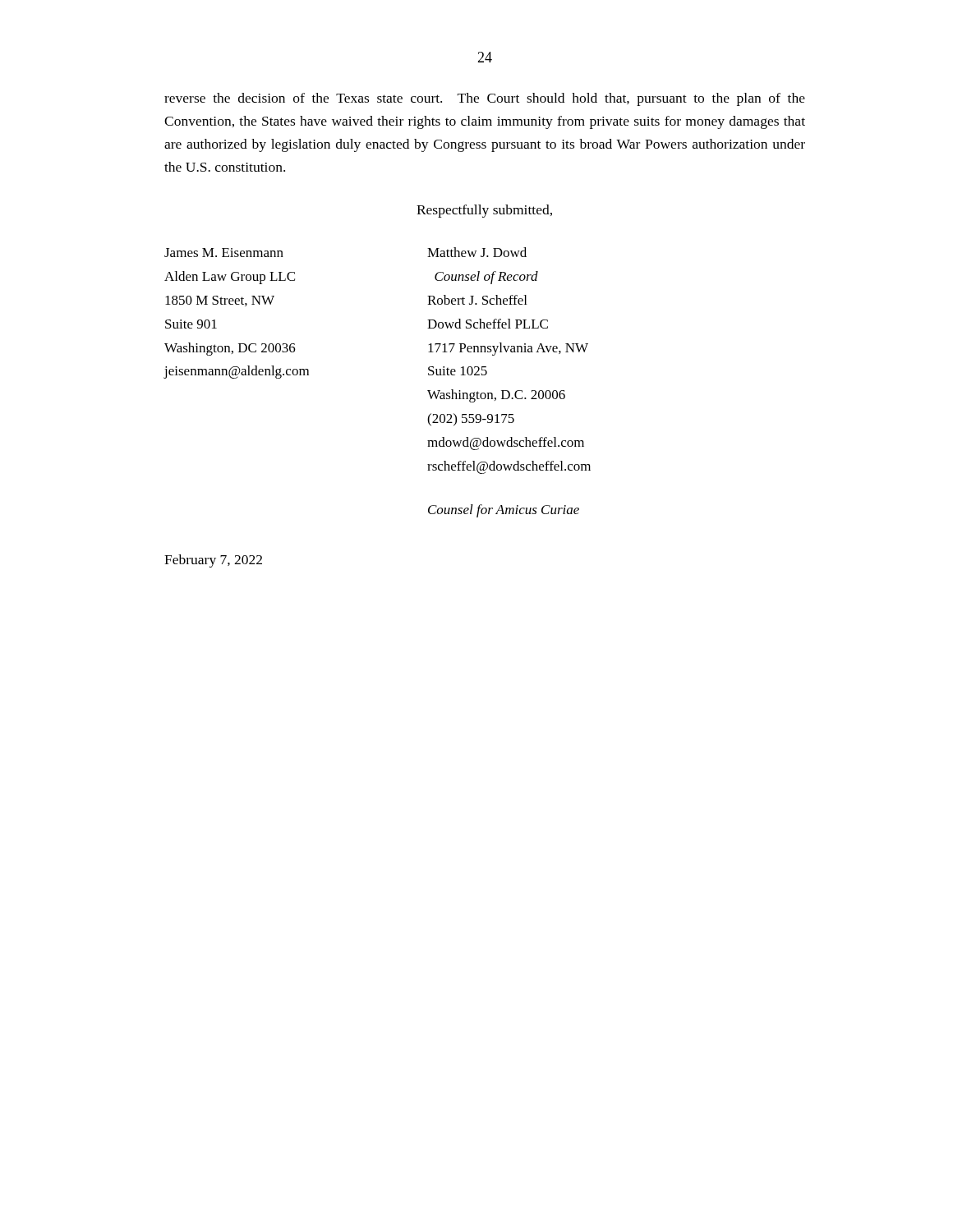The image size is (953, 1232).
Task: Select the block starting "Matthew J. Dowd Counsel of Record Robert J."
Action: 509,359
